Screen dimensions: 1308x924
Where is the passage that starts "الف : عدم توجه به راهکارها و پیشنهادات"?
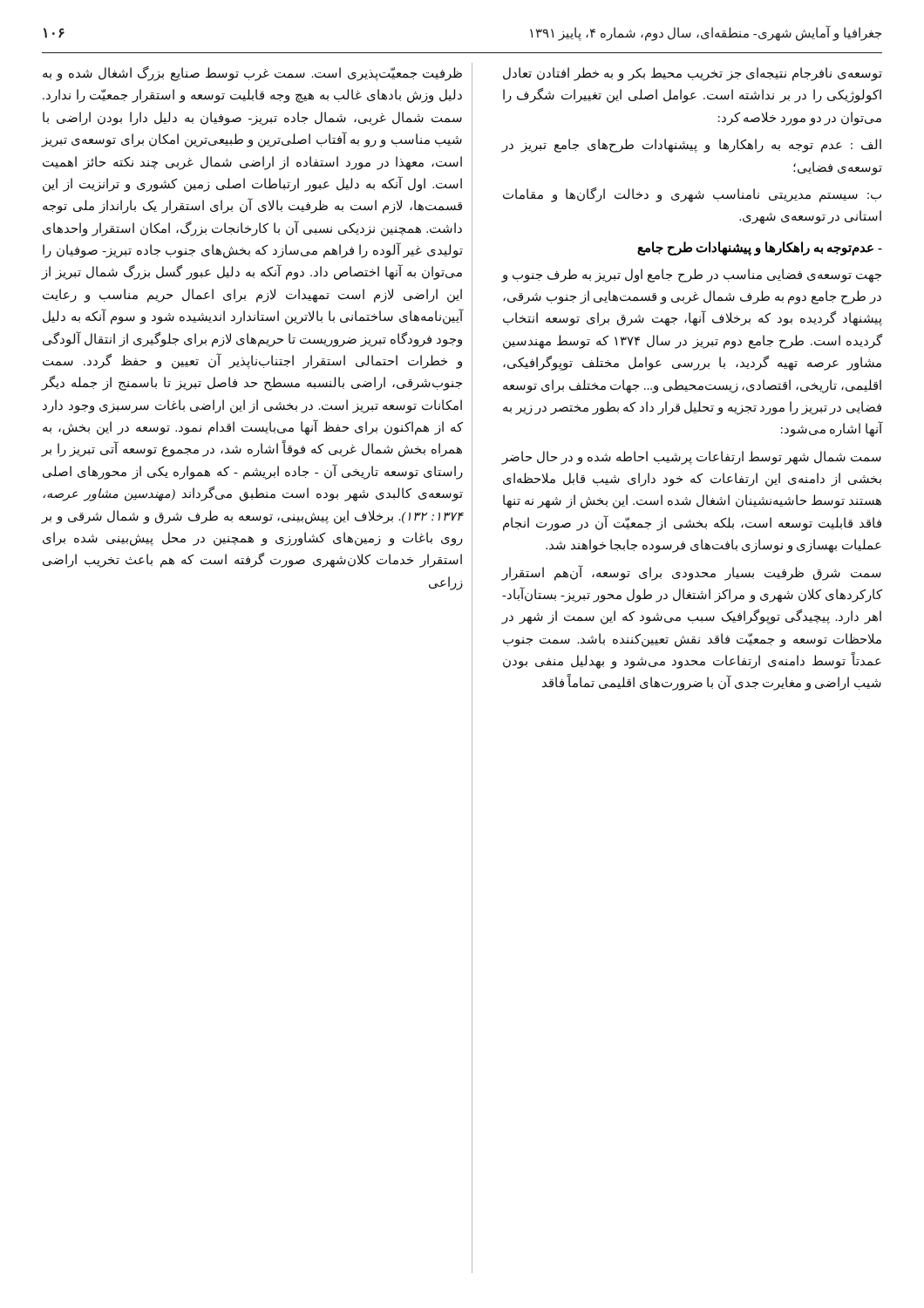tap(692, 157)
